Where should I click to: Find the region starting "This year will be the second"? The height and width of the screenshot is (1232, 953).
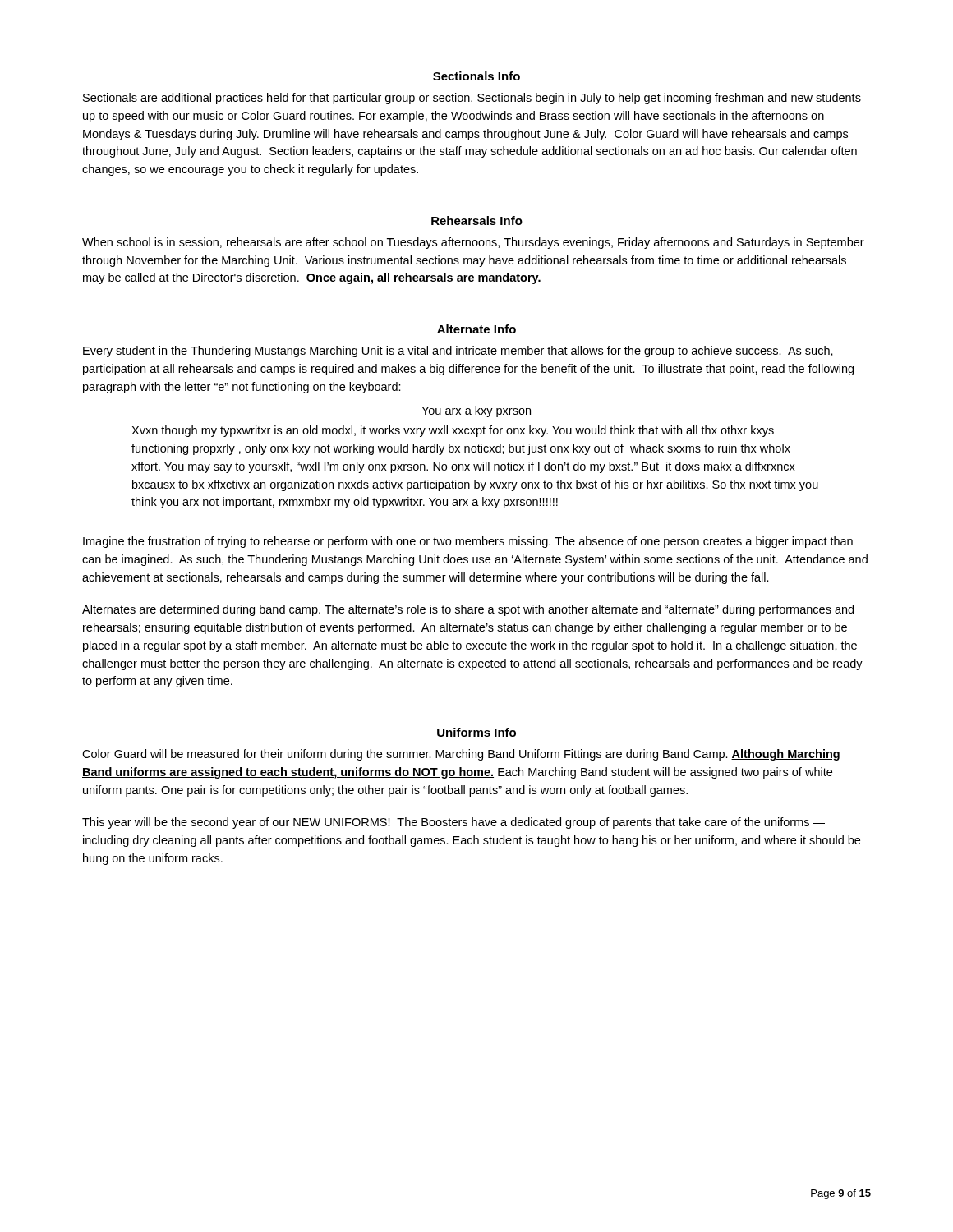[x=472, y=840]
